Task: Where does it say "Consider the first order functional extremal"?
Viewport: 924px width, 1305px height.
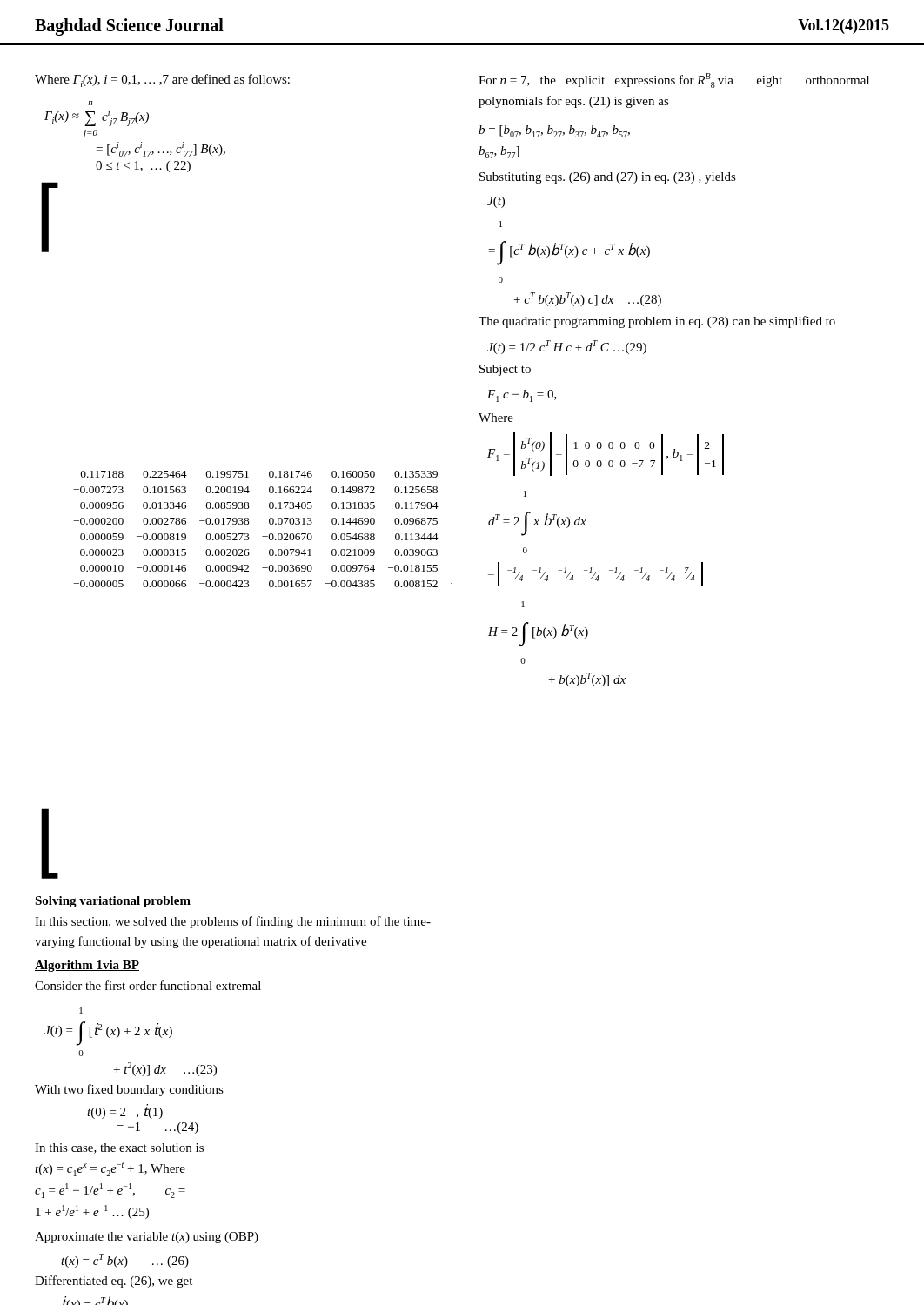Action: [x=148, y=986]
